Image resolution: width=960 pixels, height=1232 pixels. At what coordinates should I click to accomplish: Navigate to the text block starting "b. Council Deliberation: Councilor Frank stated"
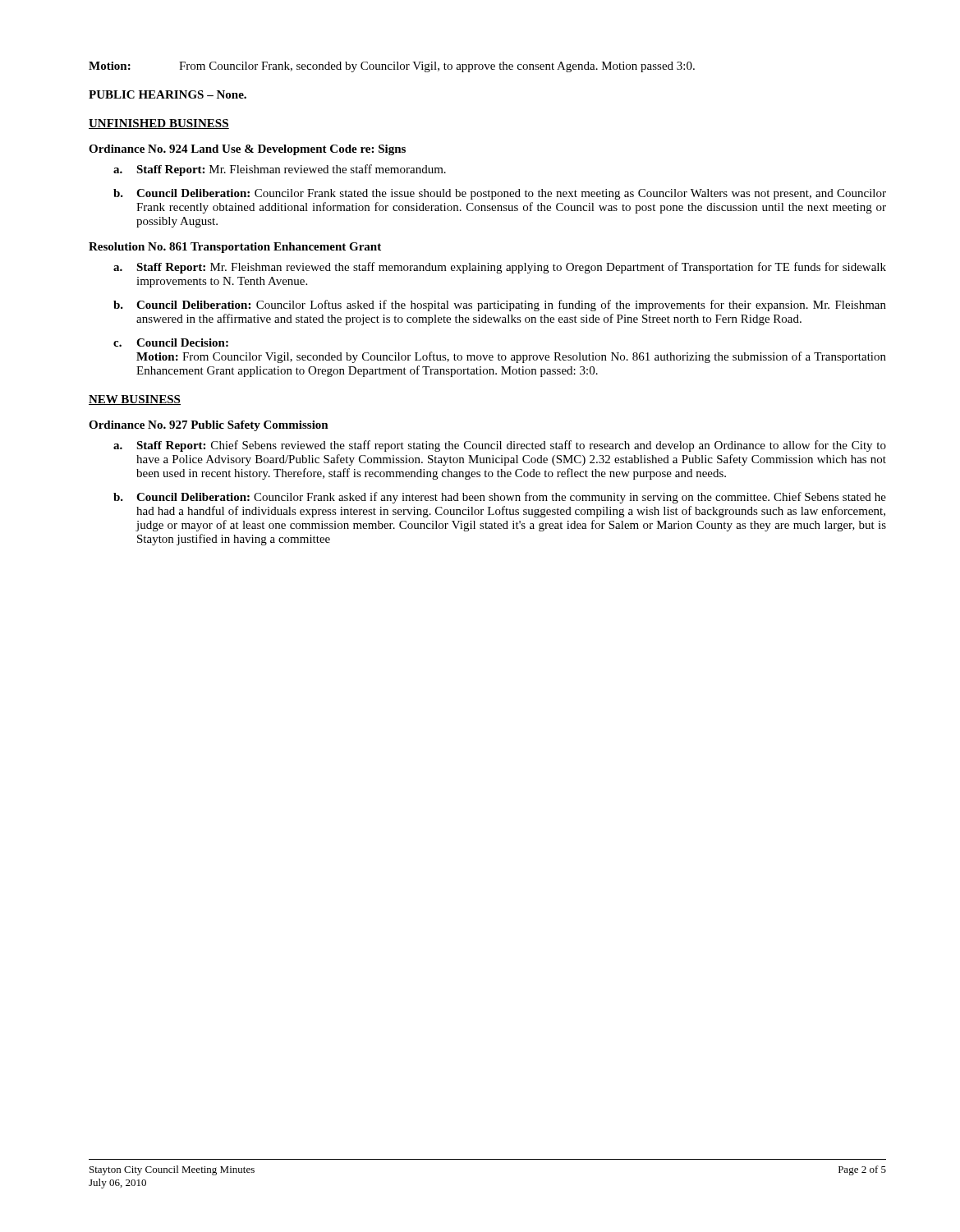500,207
